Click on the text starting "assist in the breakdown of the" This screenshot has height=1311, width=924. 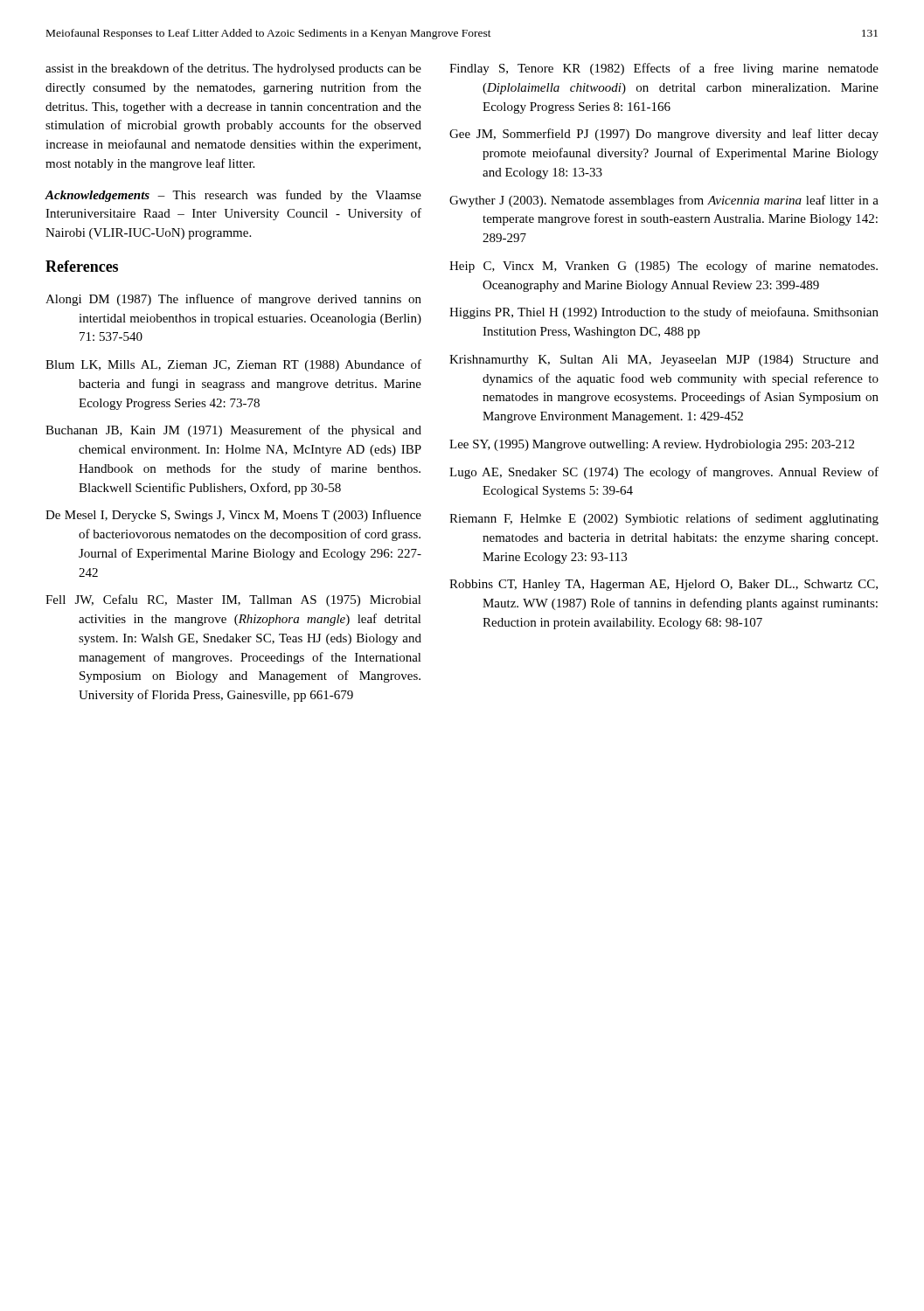coord(233,116)
